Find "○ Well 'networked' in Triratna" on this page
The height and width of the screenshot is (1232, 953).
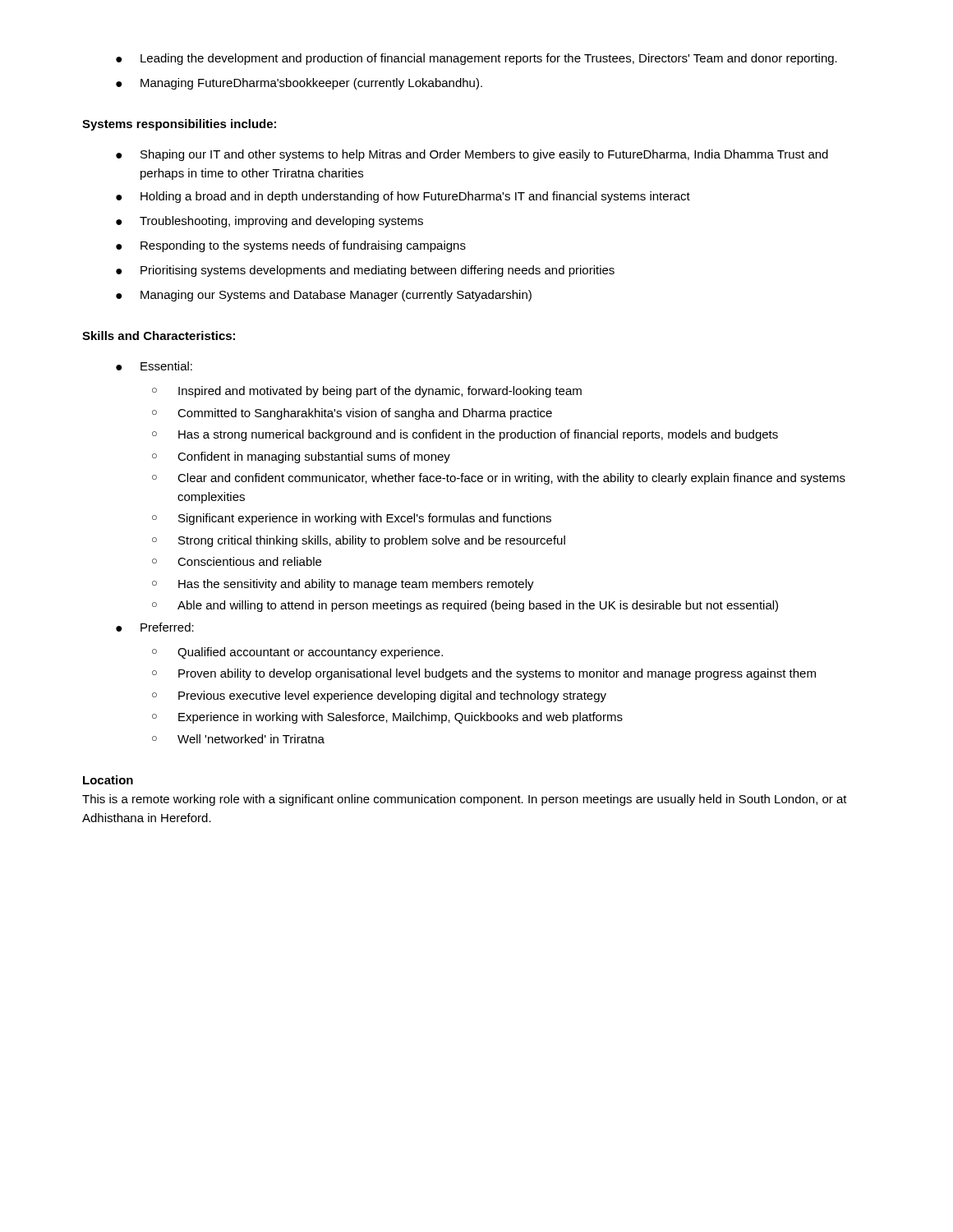pos(238,739)
